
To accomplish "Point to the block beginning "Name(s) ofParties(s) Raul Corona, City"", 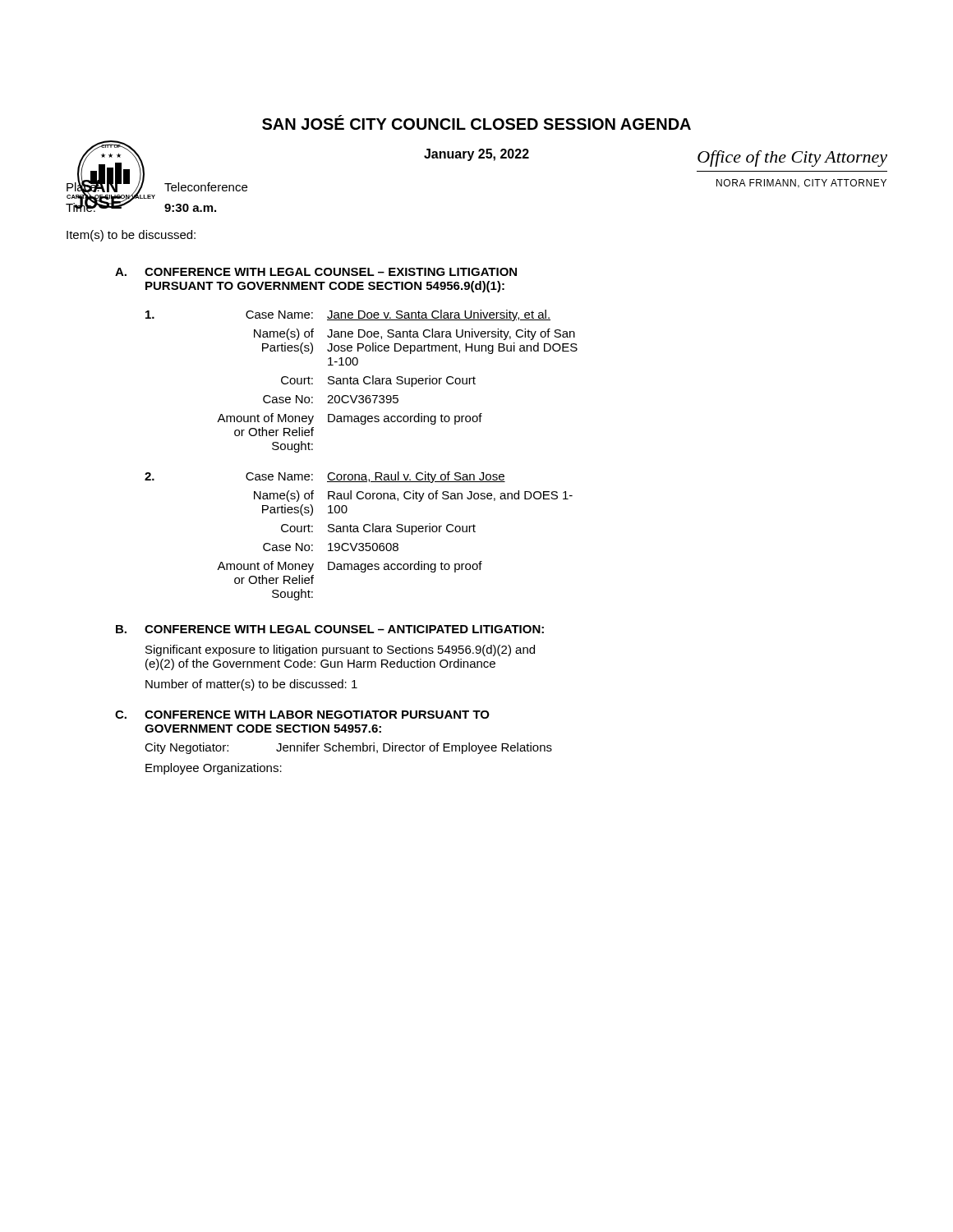I will [413, 496].
